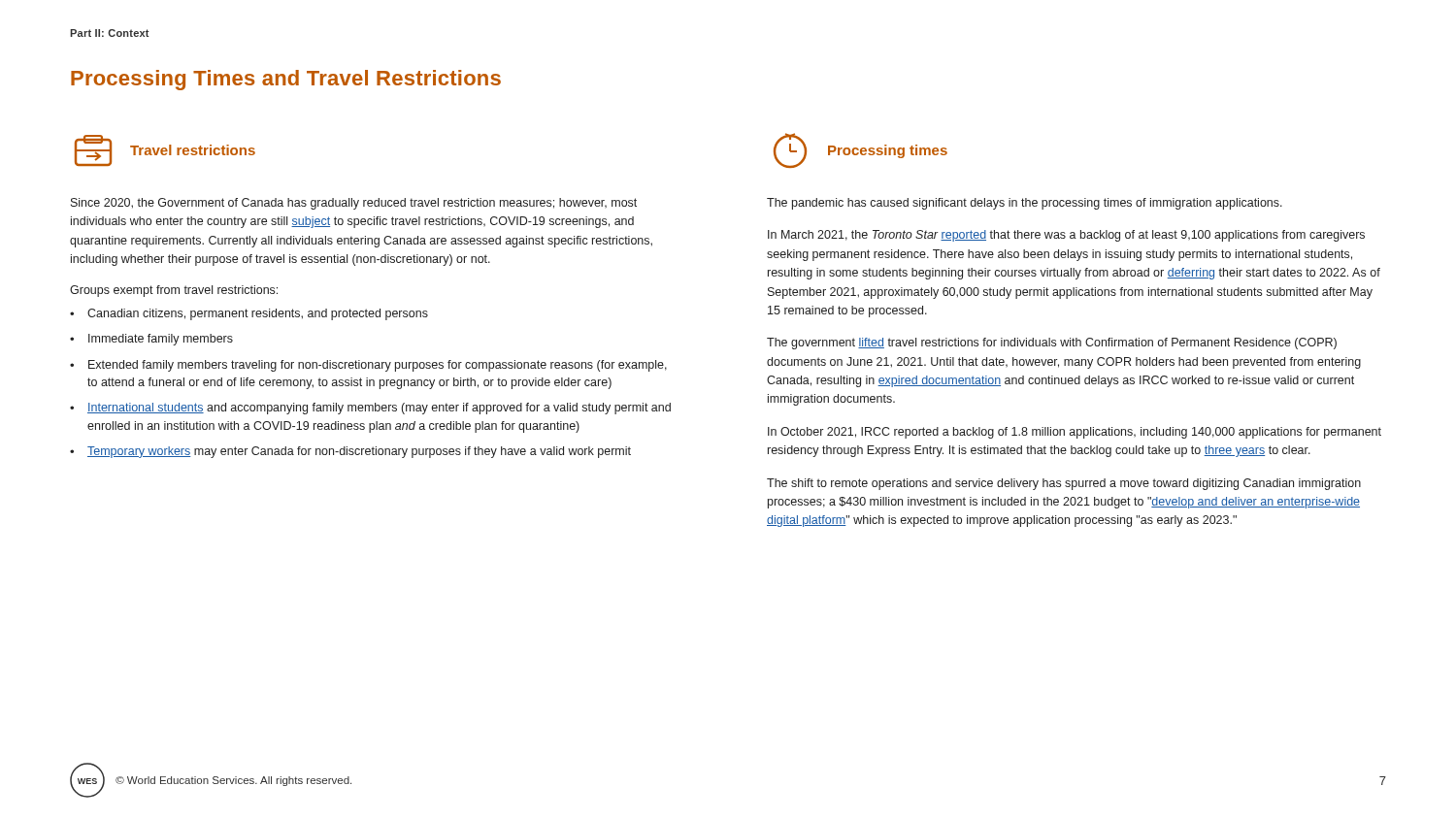Click where it says "Travel restrictions"
The image size is (1456, 819).
163,149
